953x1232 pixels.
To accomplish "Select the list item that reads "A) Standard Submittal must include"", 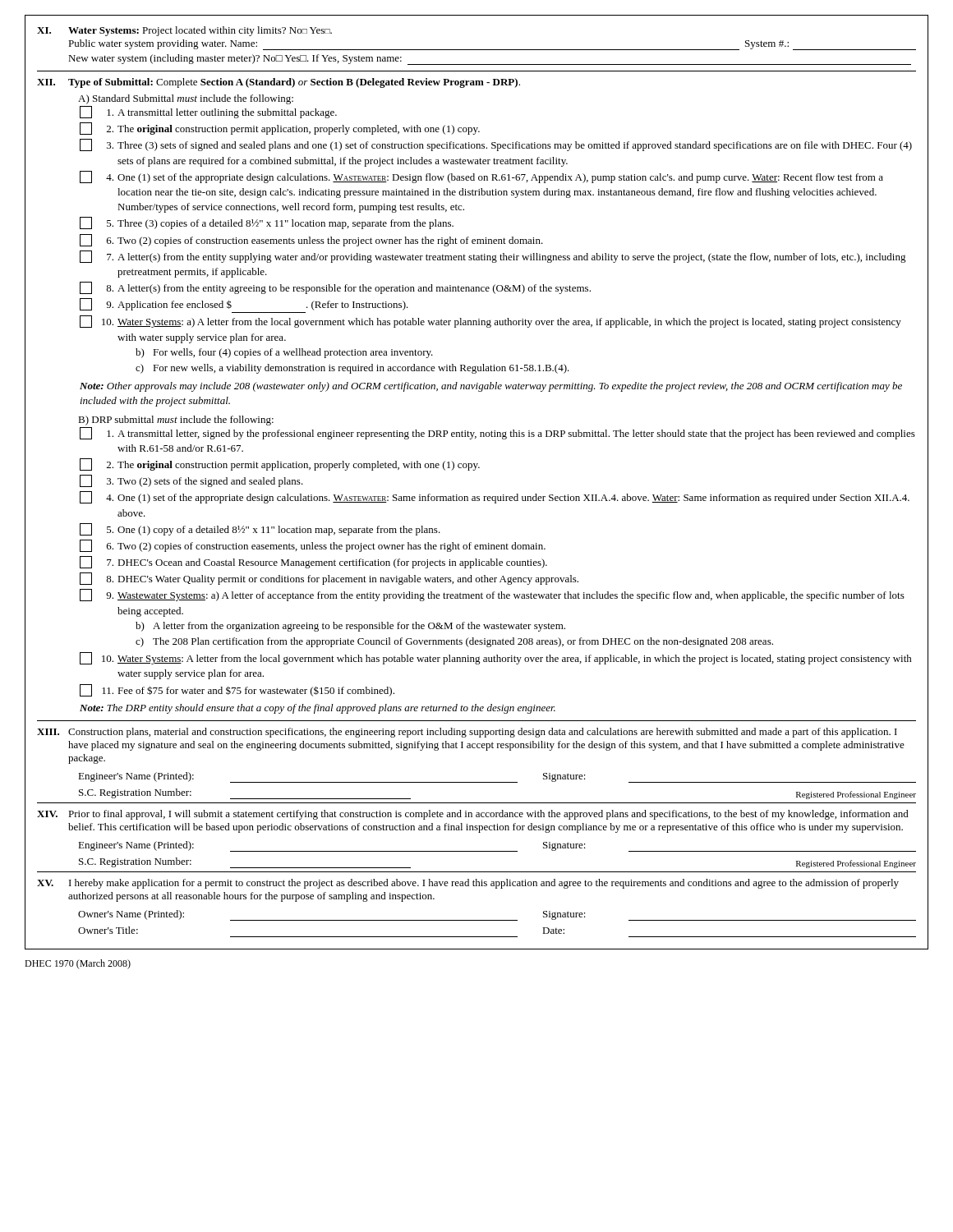I will tap(186, 98).
